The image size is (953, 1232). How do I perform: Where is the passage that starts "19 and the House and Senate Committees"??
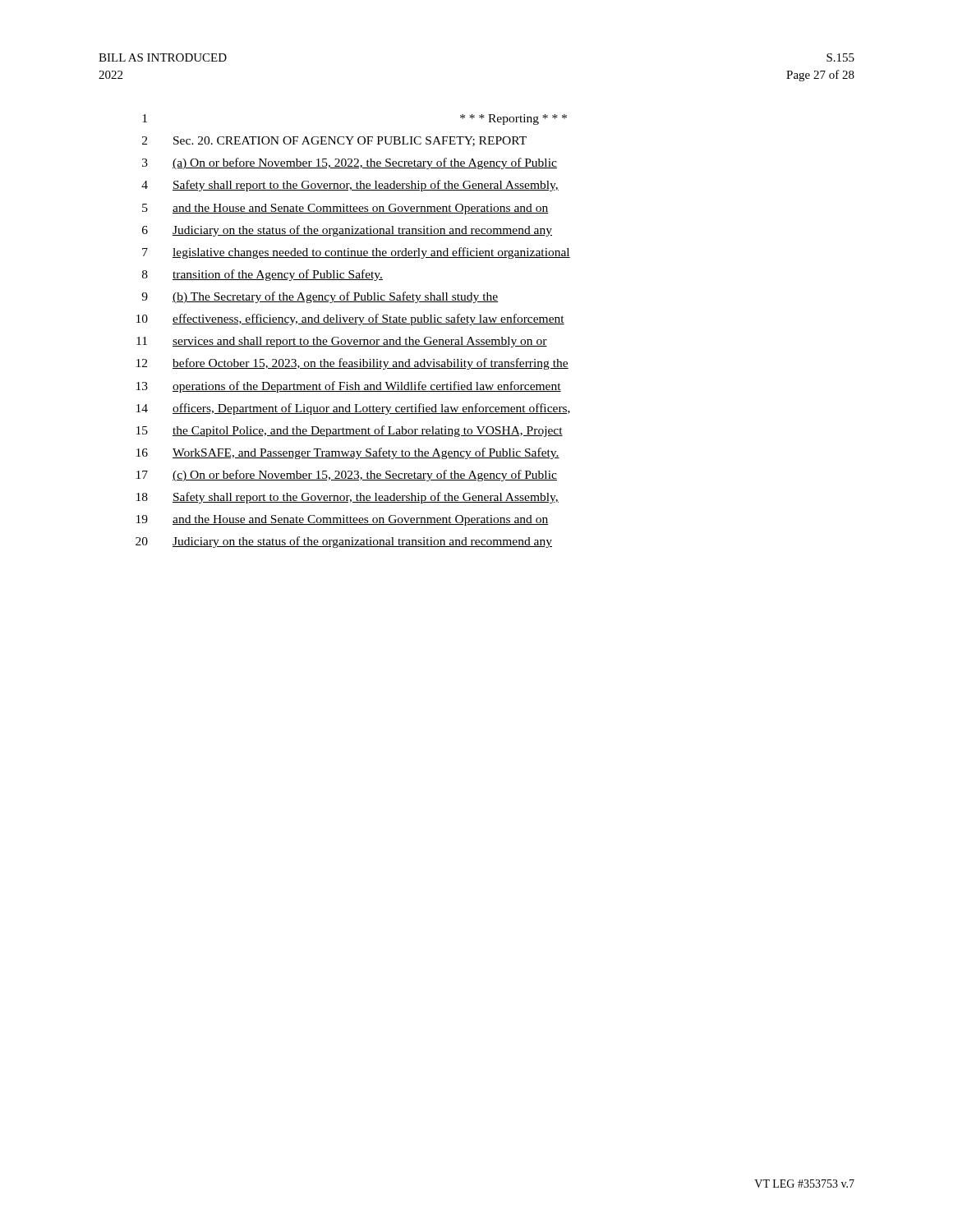476,519
